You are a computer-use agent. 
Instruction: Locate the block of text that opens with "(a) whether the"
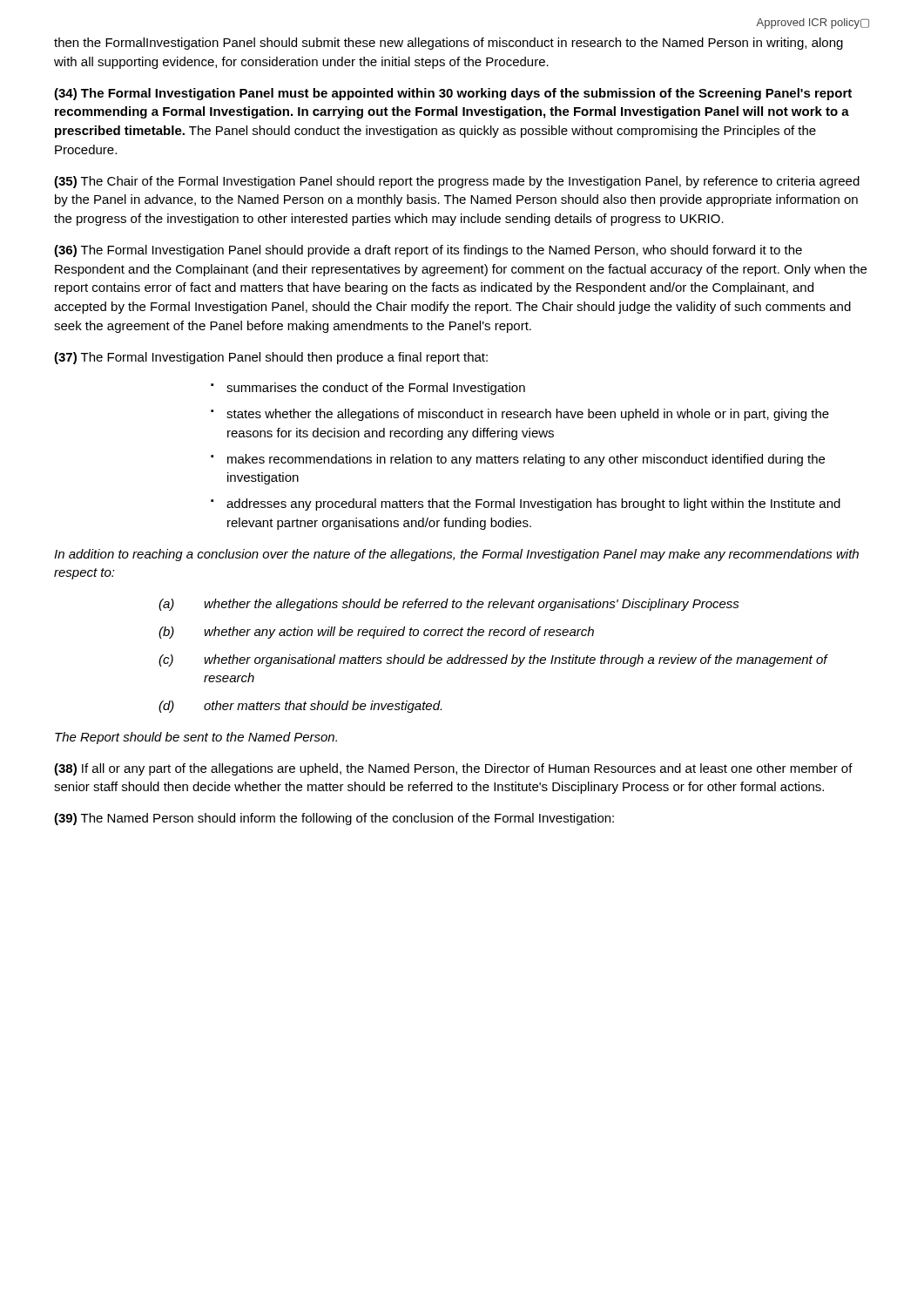(x=514, y=604)
